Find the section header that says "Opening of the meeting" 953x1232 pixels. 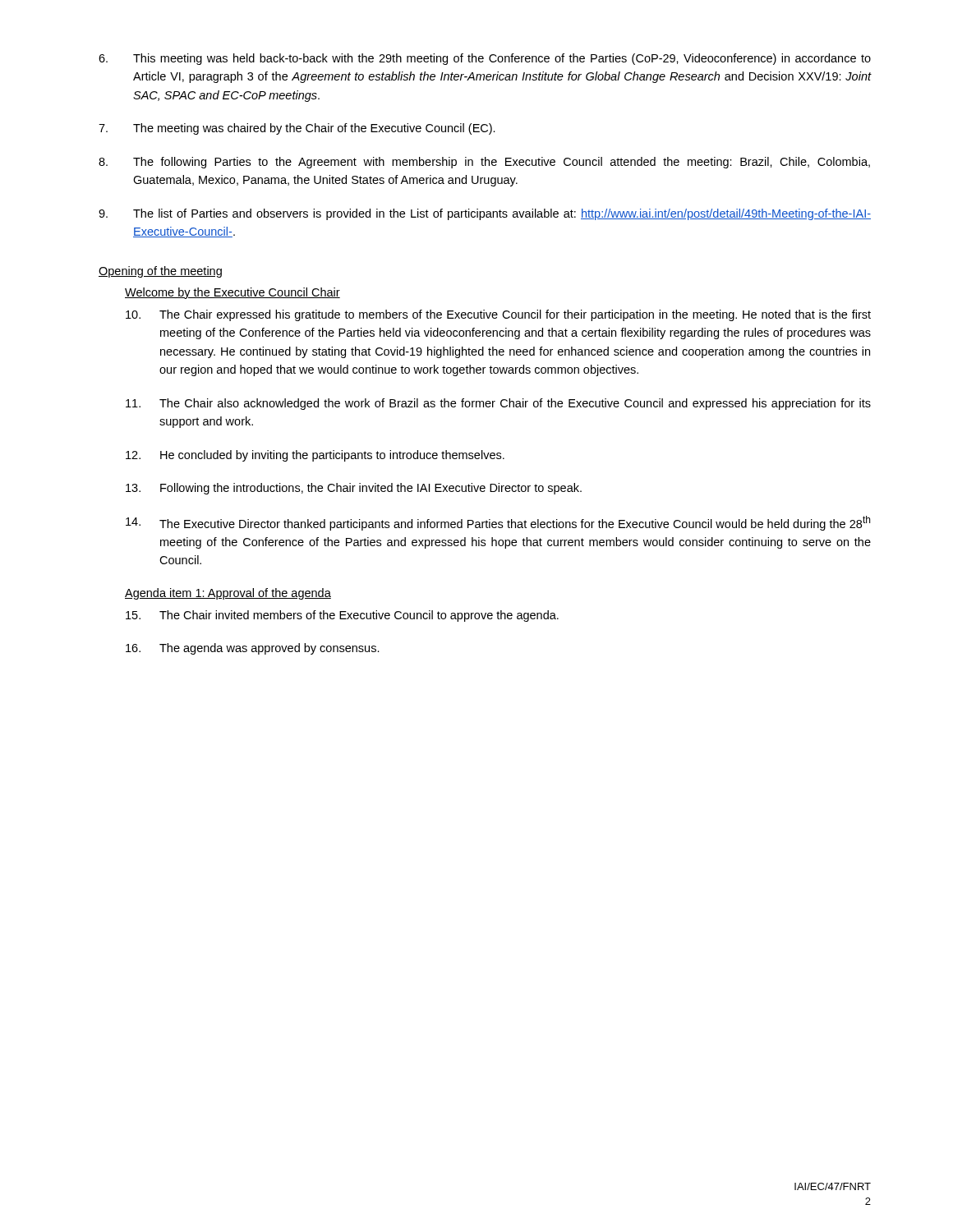click(160, 271)
